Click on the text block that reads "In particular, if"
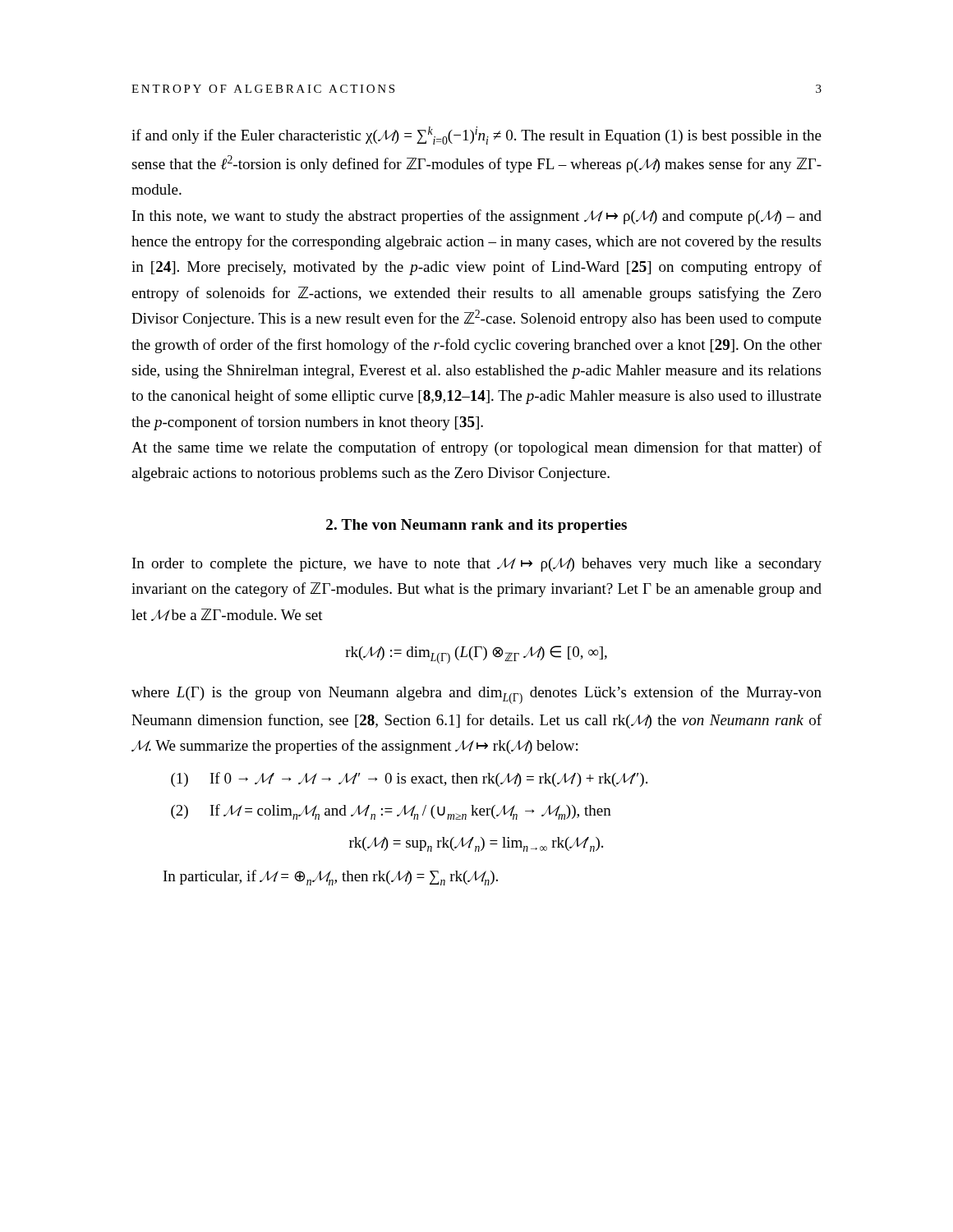Viewport: 953px width, 1232px height. (x=476, y=877)
